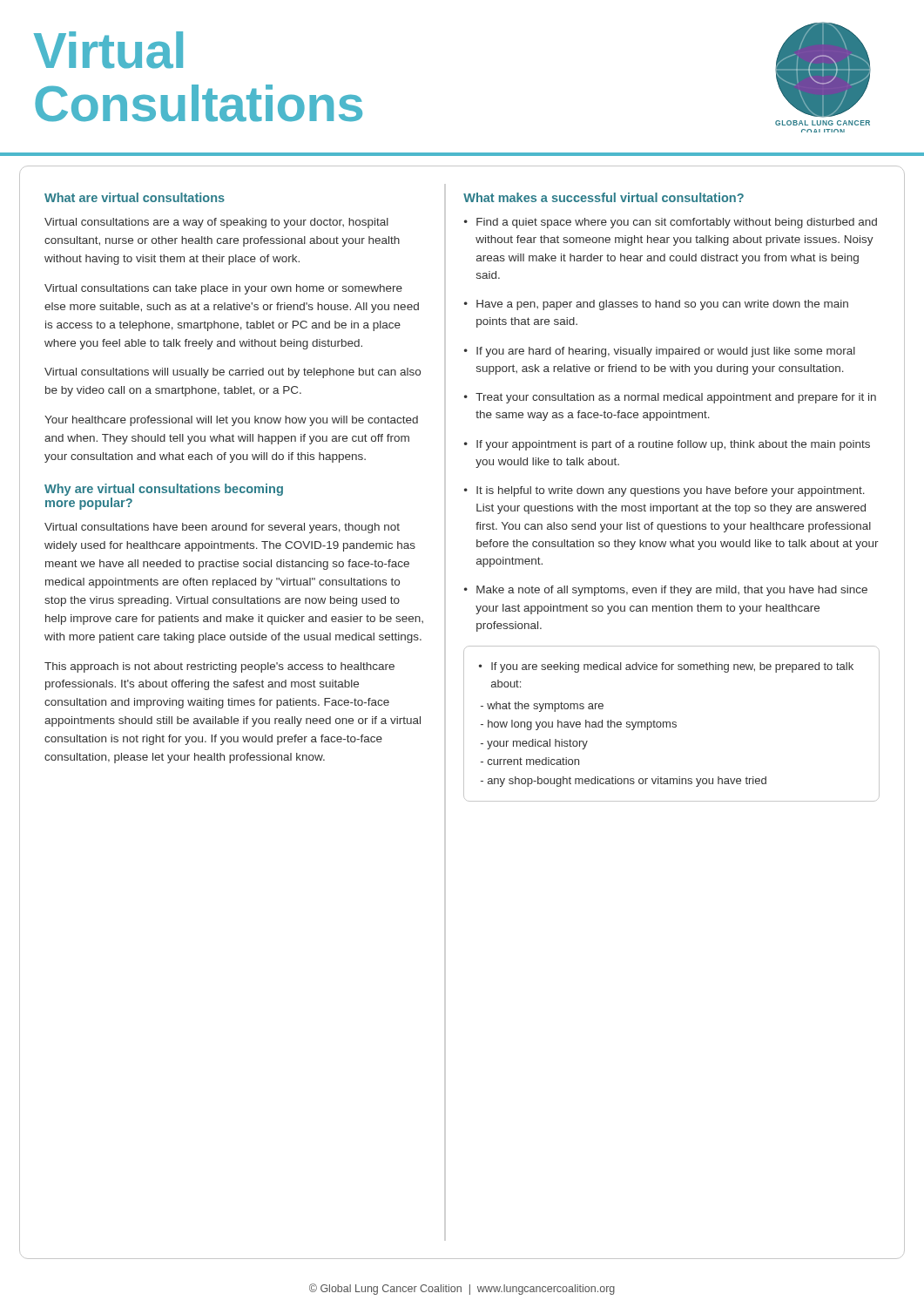
Task: Locate the passage starting "Find a quiet space where"
Action: pos(677,248)
